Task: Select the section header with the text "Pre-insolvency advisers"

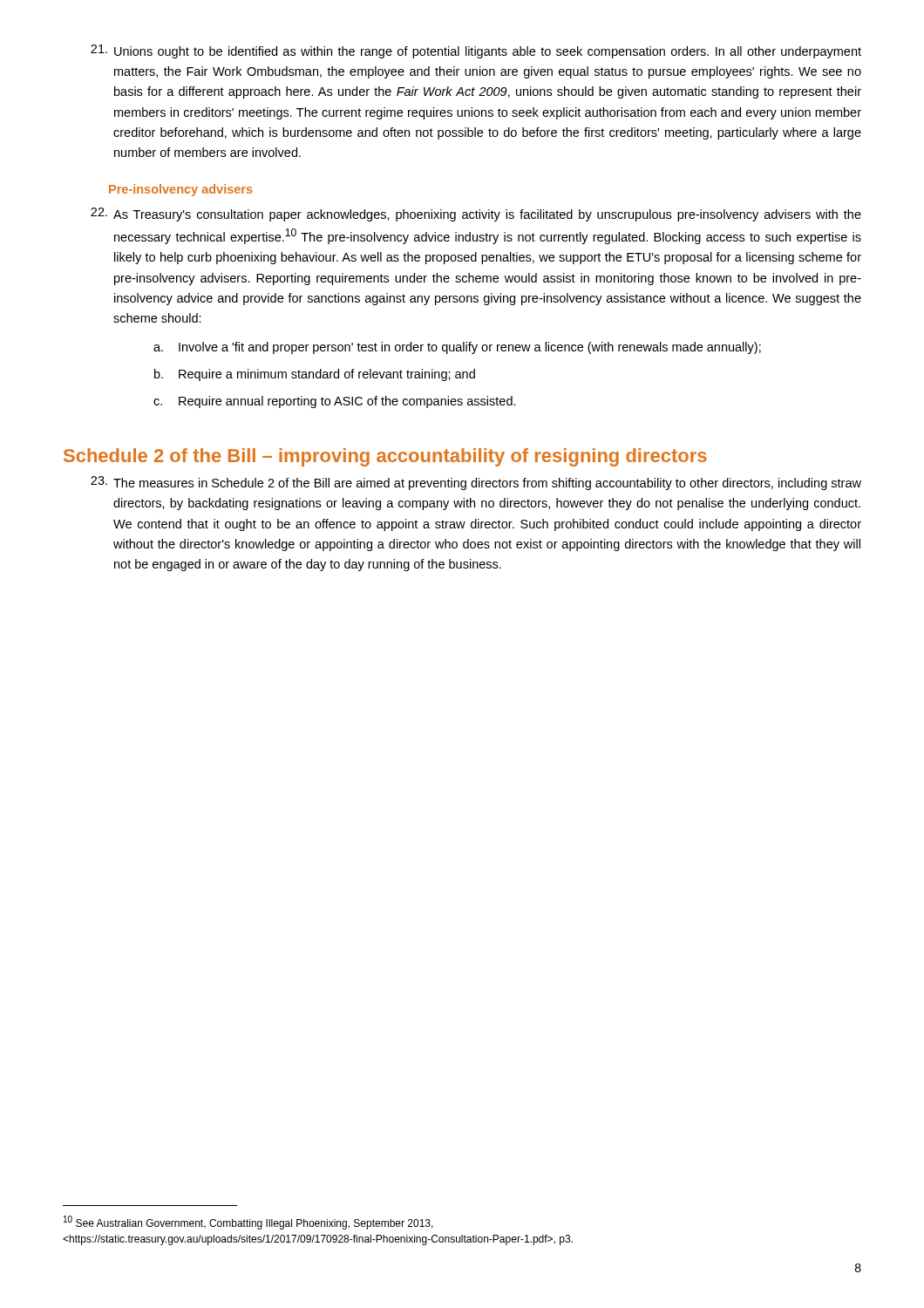Action: point(180,189)
